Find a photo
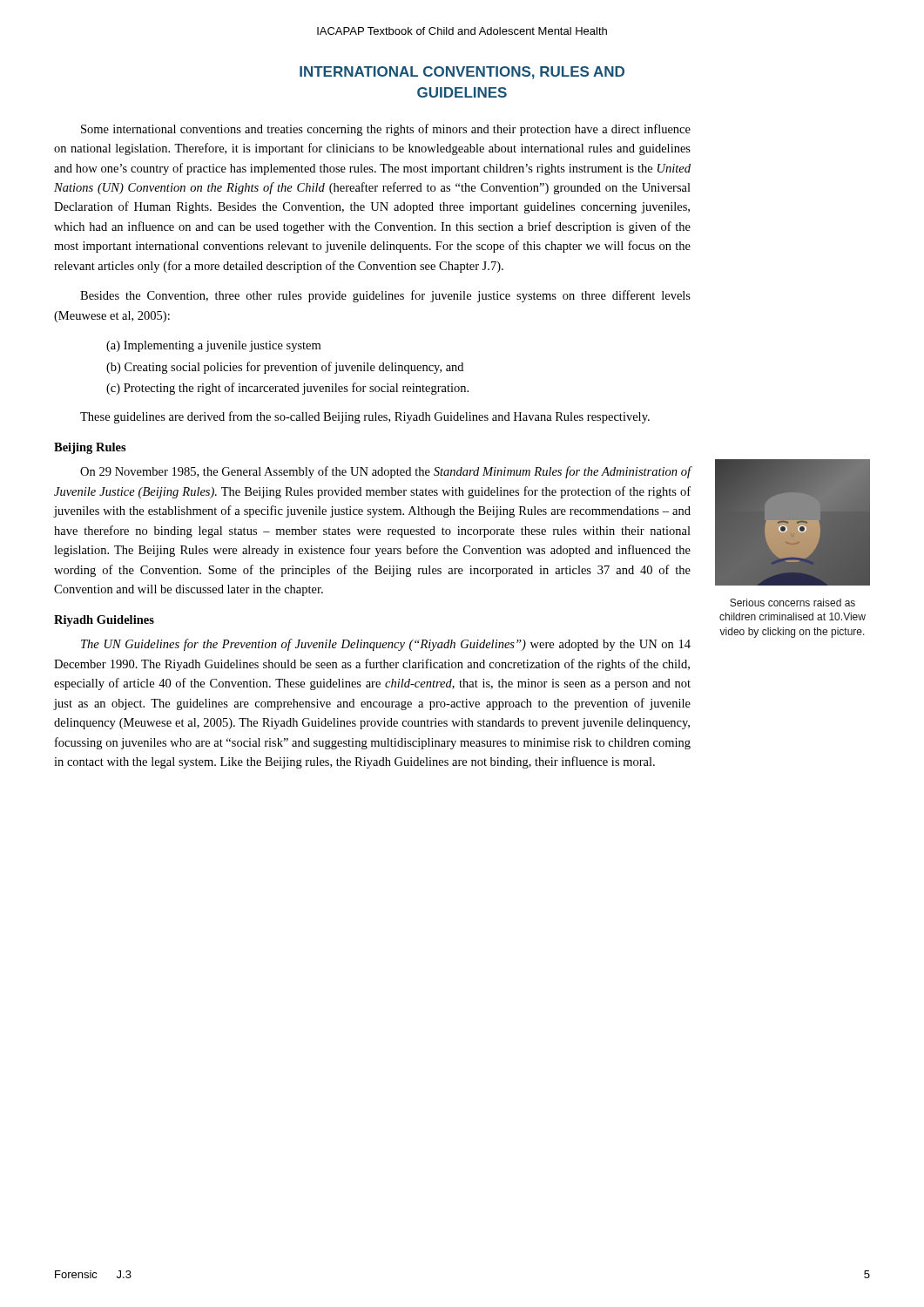Viewport: 924px width, 1307px height. (x=793, y=524)
